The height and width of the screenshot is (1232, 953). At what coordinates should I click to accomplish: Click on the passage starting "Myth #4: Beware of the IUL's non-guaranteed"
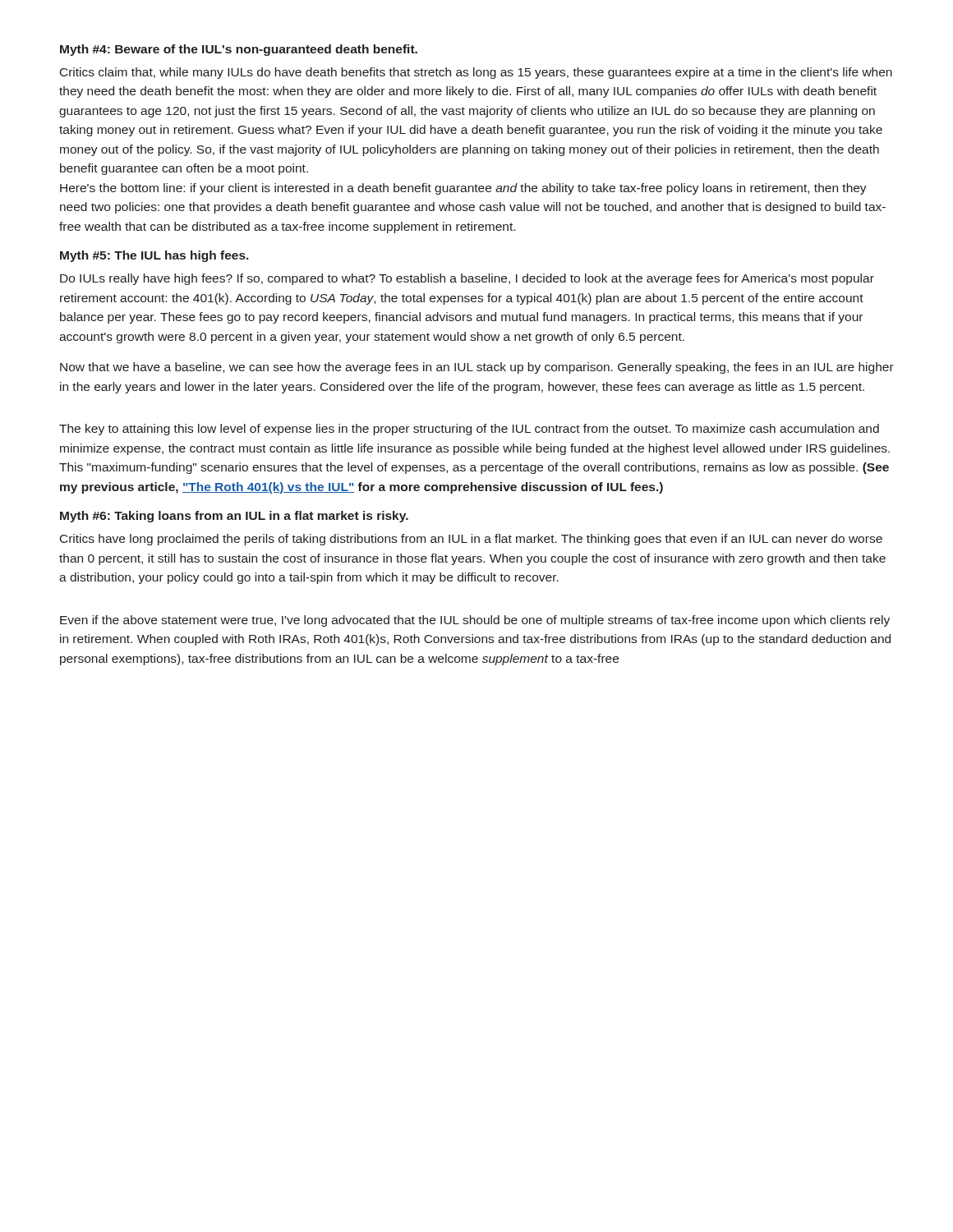[239, 49]
